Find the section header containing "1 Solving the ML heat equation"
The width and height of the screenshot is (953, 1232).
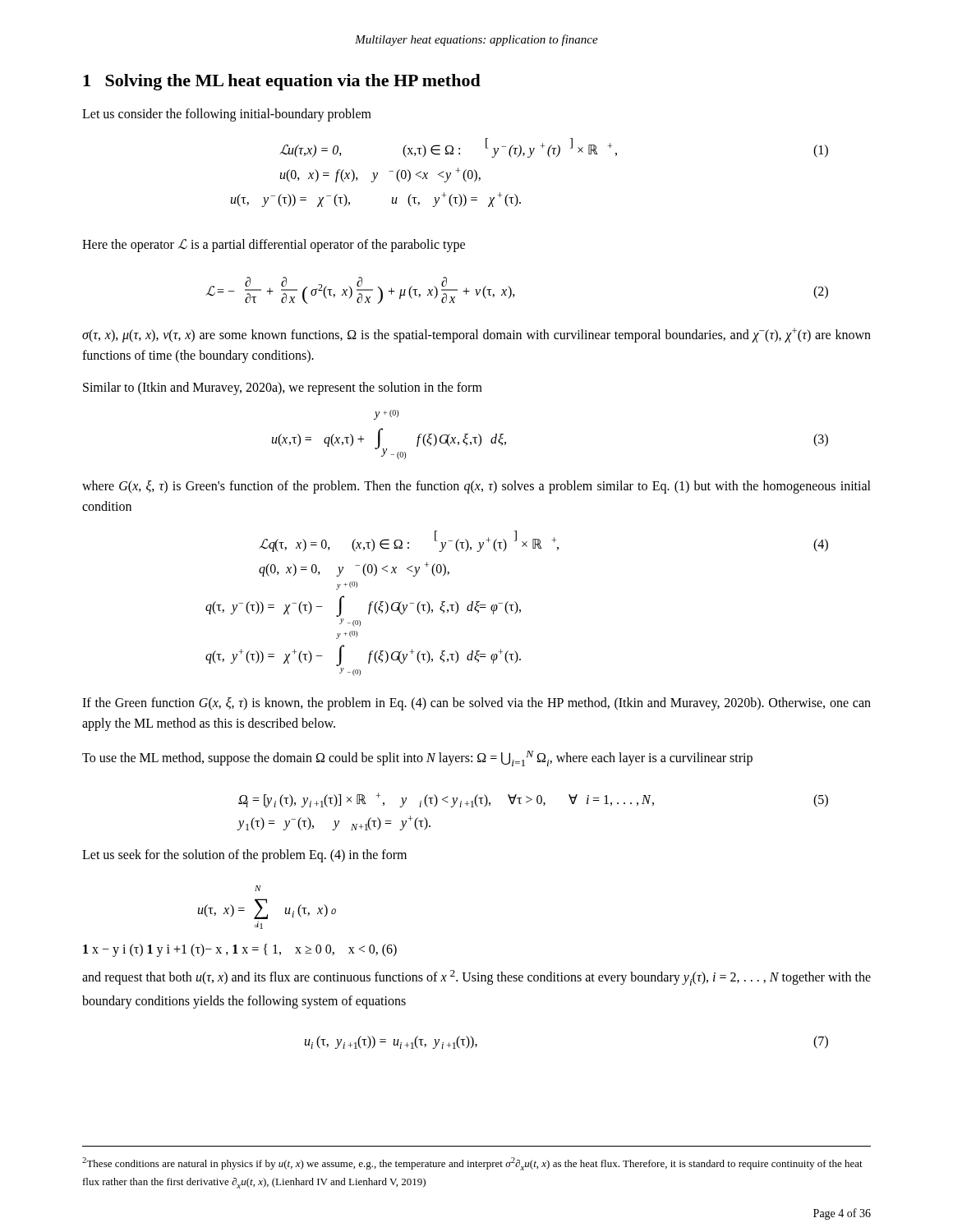click(x=476, y=81)
